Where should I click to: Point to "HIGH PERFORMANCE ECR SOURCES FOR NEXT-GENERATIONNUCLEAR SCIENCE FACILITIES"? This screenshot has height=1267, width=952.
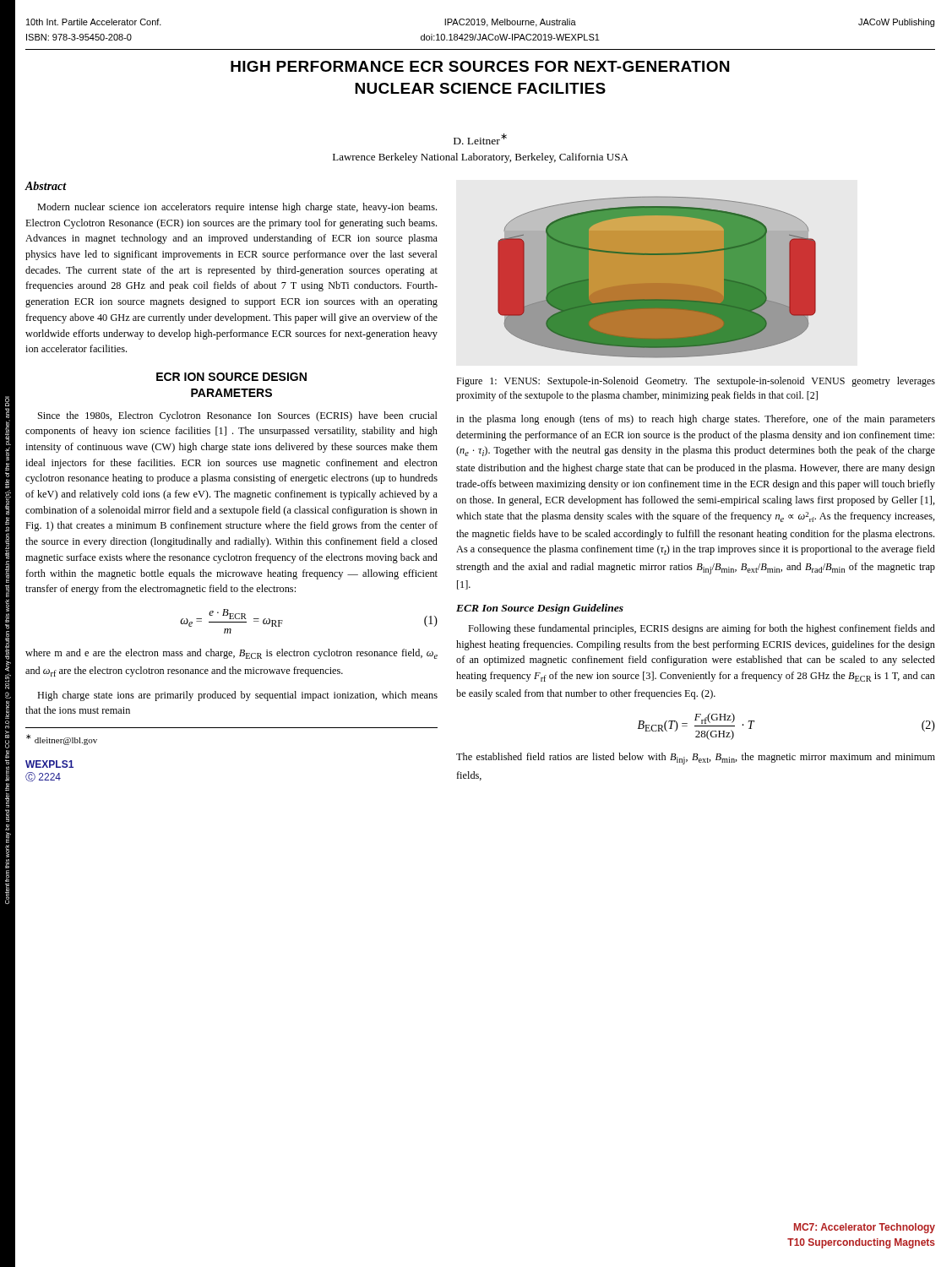coord(480,77)
